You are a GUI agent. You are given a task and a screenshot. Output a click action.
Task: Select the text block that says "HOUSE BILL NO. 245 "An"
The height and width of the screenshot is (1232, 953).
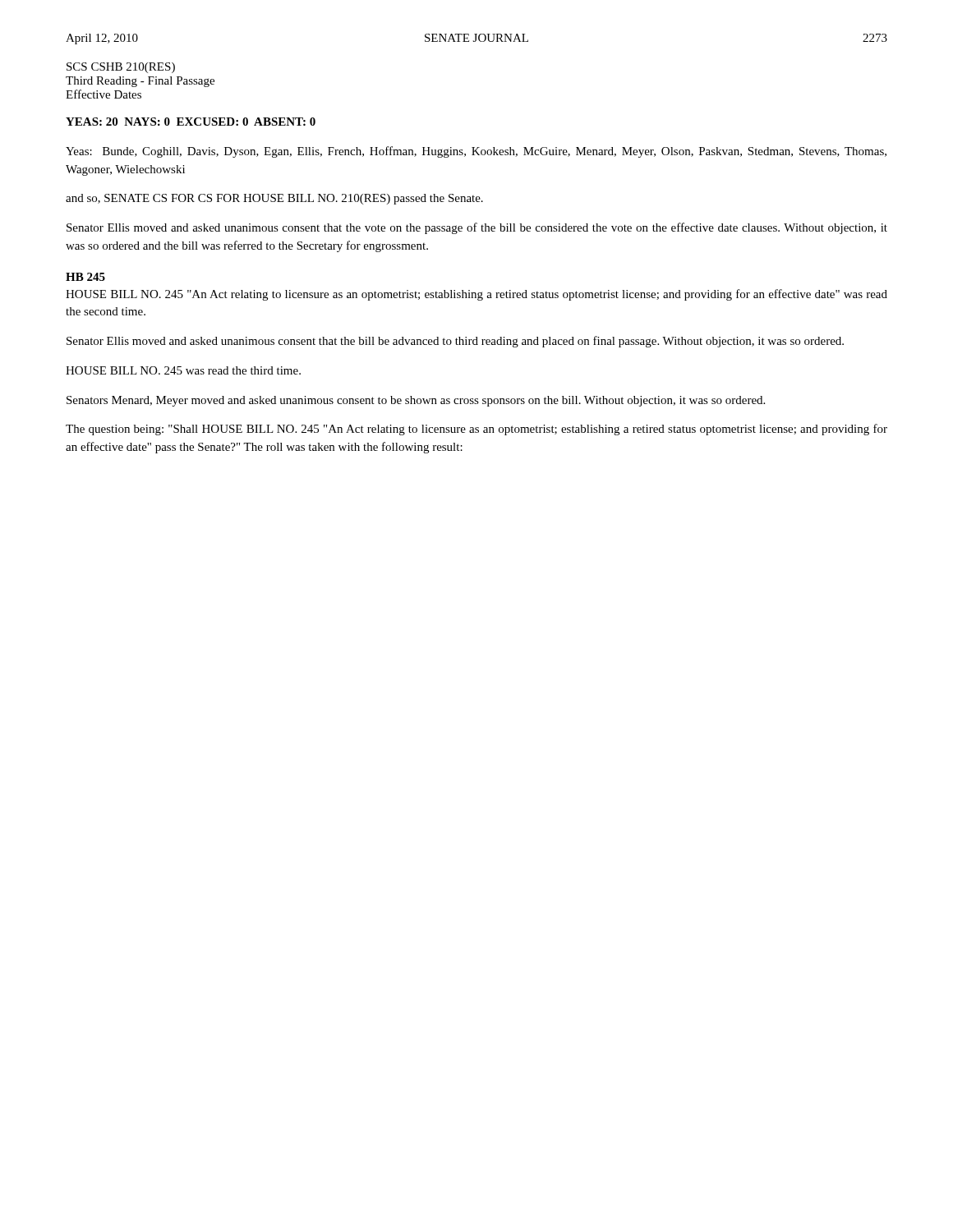(476, 303)
